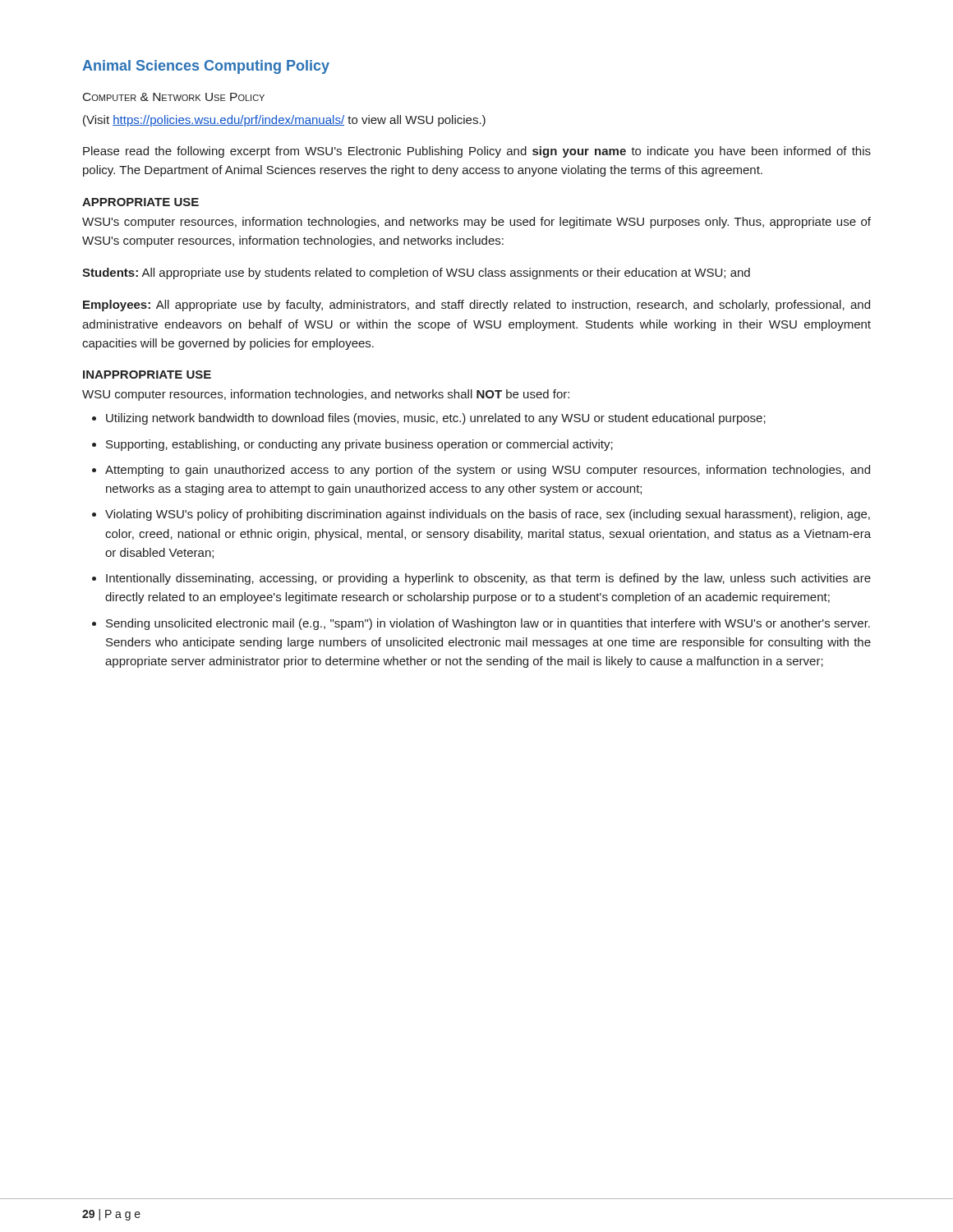Screen dimensions: 1232x953
Task: Find the block on this page that starts "(Visit https://policies.wsu.edu/prf/index/manuals/ to view all"
Action: (284, 120)
